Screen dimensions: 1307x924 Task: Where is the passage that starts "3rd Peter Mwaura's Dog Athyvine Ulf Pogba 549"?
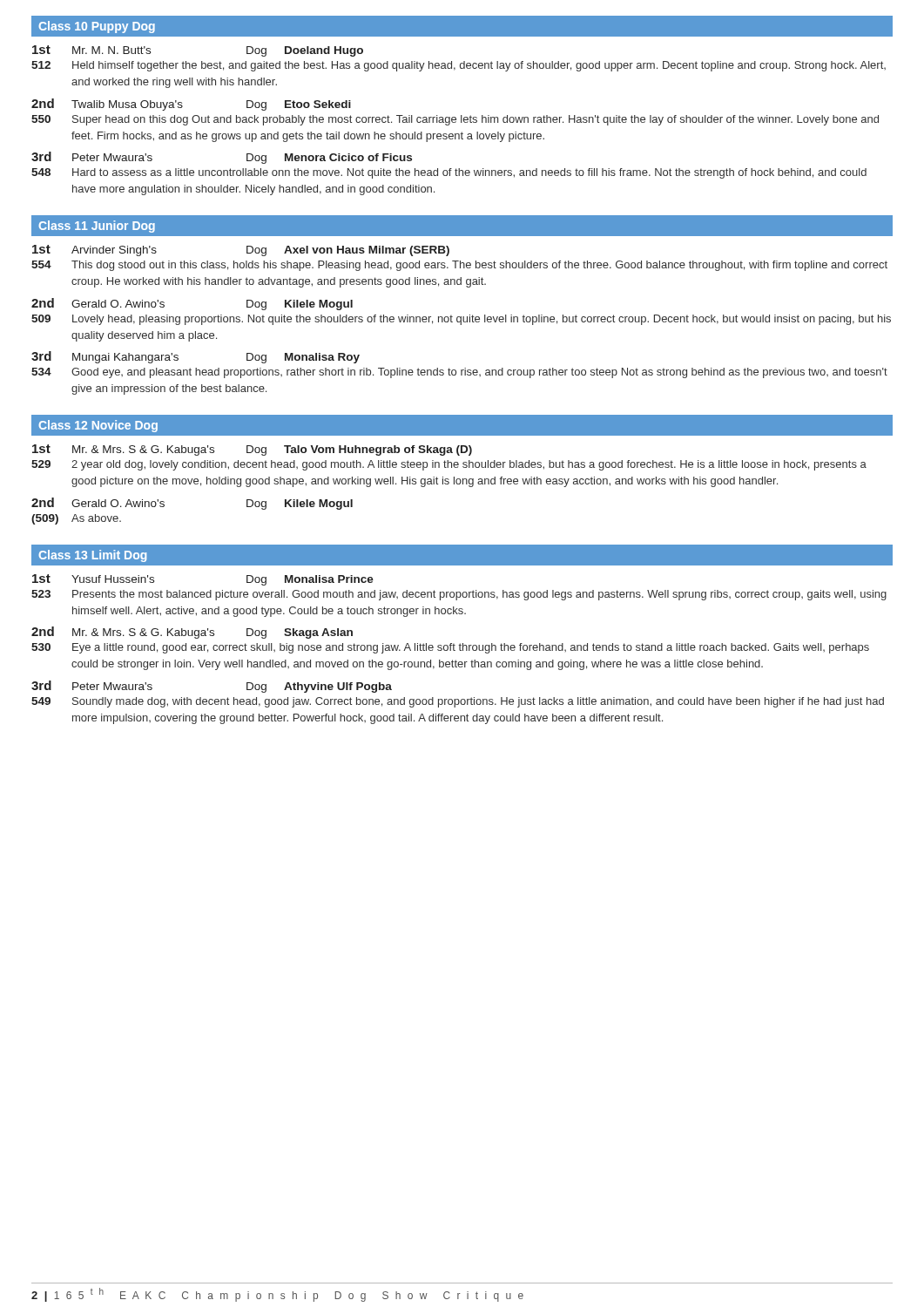pyautogui.click(x=462, y=702)
